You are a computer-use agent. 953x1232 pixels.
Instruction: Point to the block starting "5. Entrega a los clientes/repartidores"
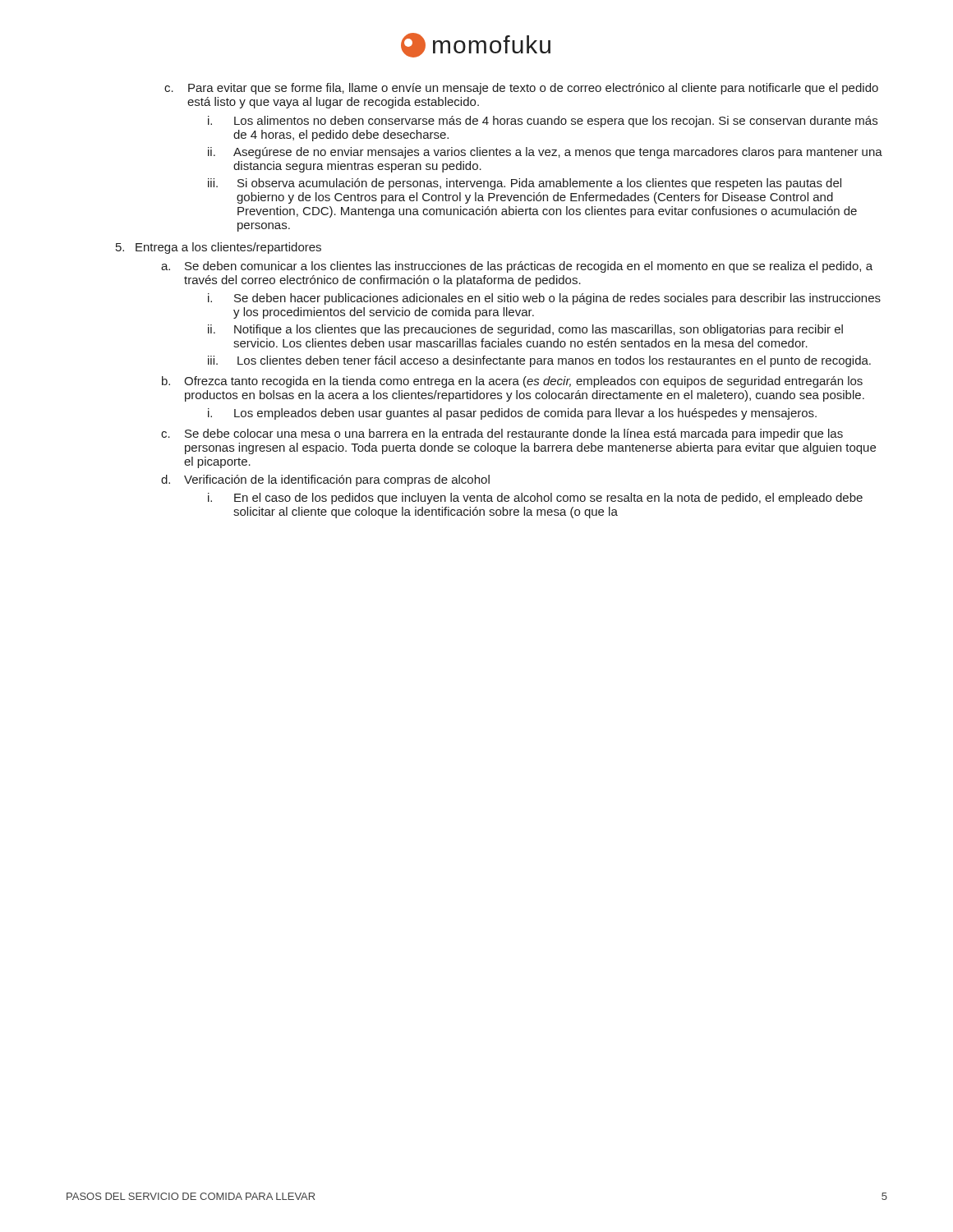pos(219,248)
